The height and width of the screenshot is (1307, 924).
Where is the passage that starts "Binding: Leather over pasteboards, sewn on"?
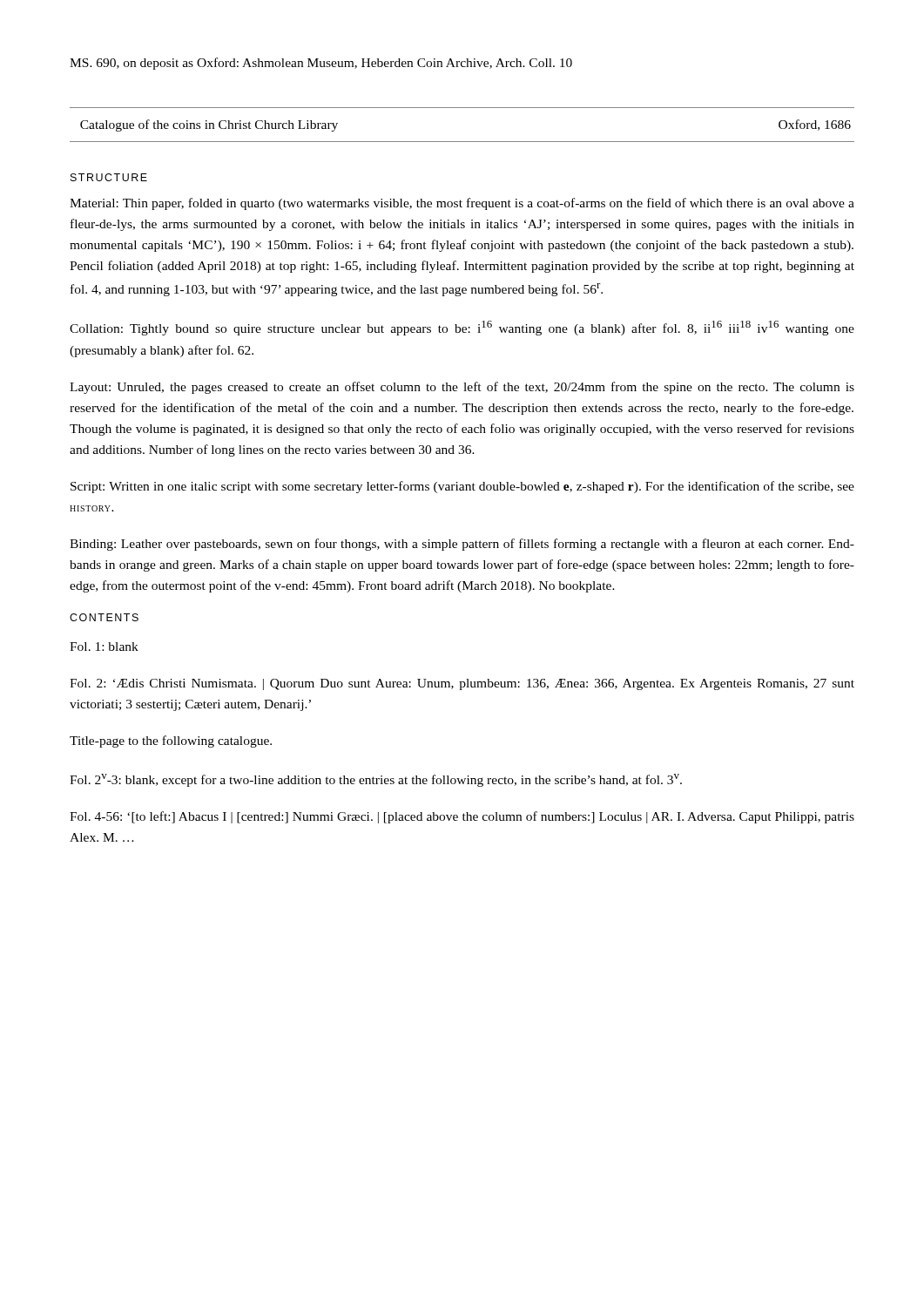click(462, 564)
